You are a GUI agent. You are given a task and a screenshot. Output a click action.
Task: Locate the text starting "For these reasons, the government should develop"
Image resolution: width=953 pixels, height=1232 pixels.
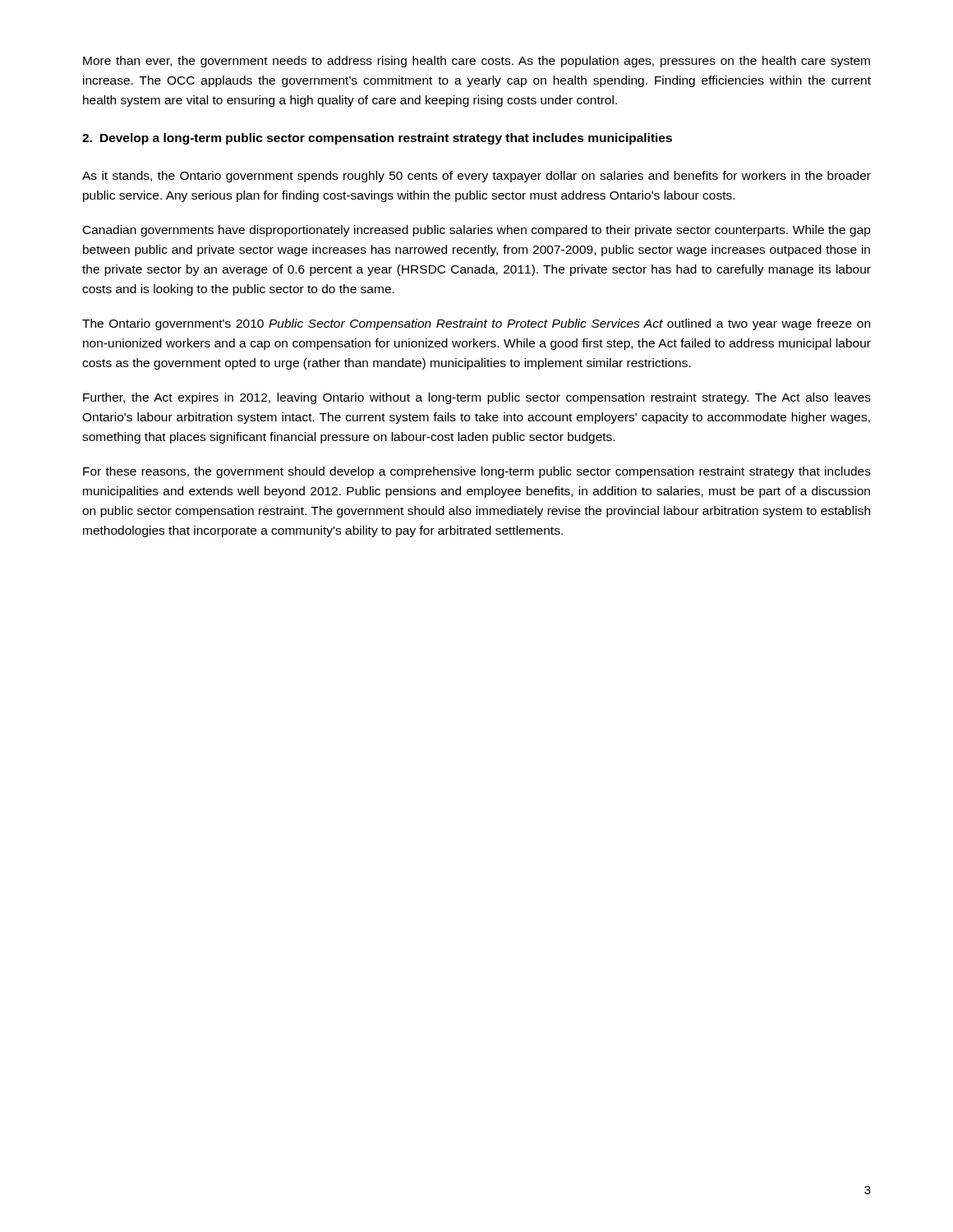tap(476, 501)
